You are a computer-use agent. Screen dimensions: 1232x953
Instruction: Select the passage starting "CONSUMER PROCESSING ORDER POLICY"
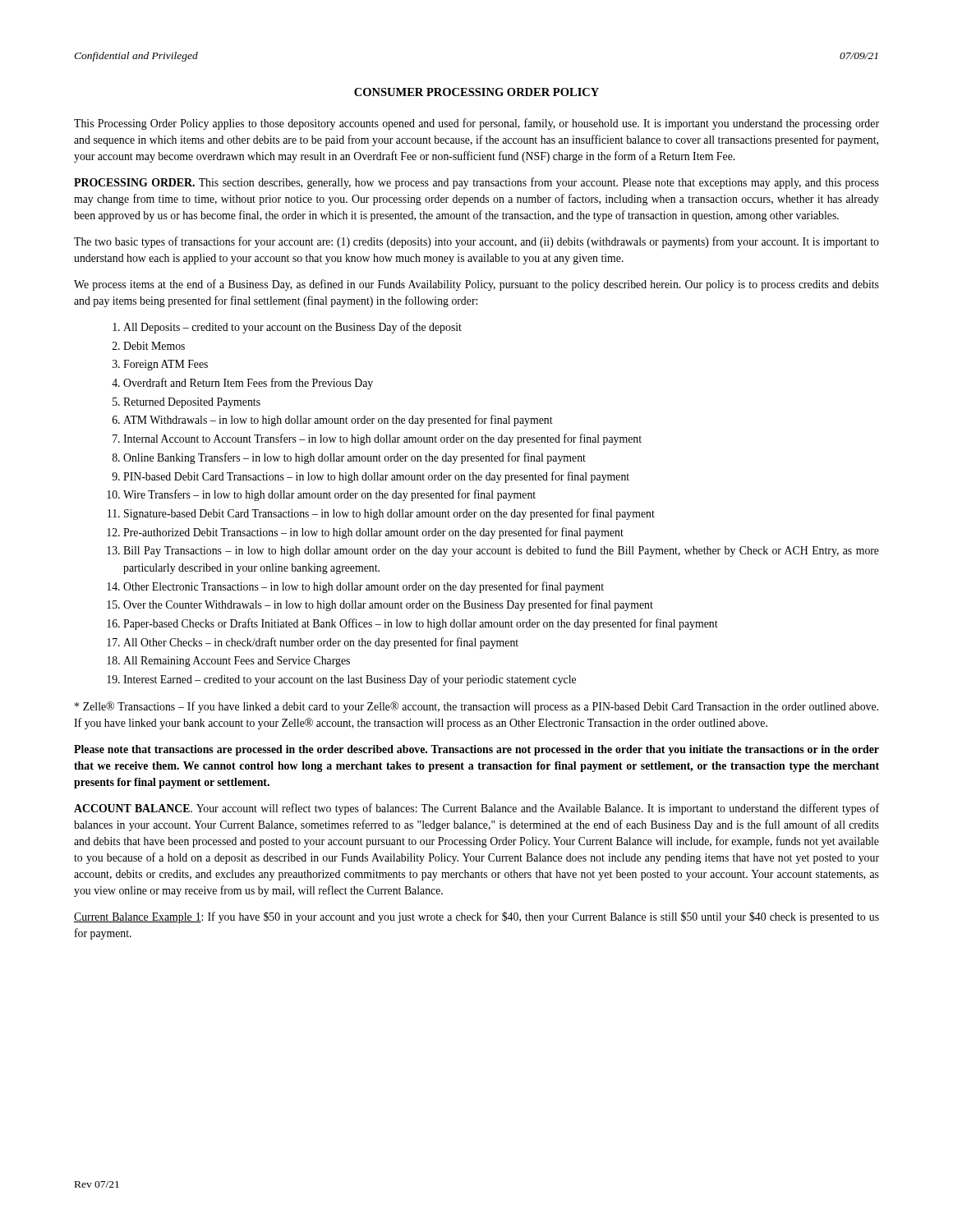476,92
